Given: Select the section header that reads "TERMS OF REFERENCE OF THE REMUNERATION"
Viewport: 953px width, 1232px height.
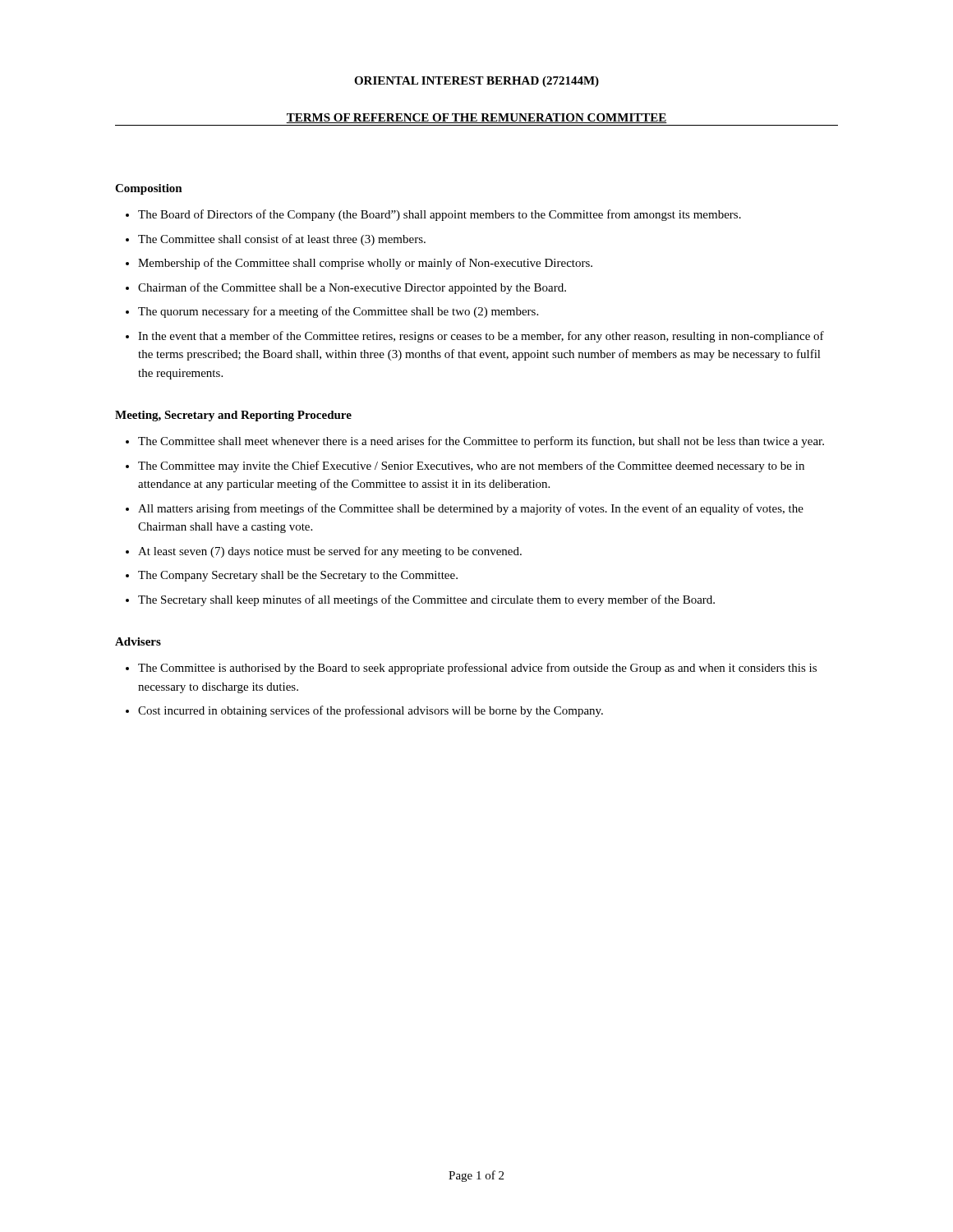Looking at the screenshot, I should point(476,117).
